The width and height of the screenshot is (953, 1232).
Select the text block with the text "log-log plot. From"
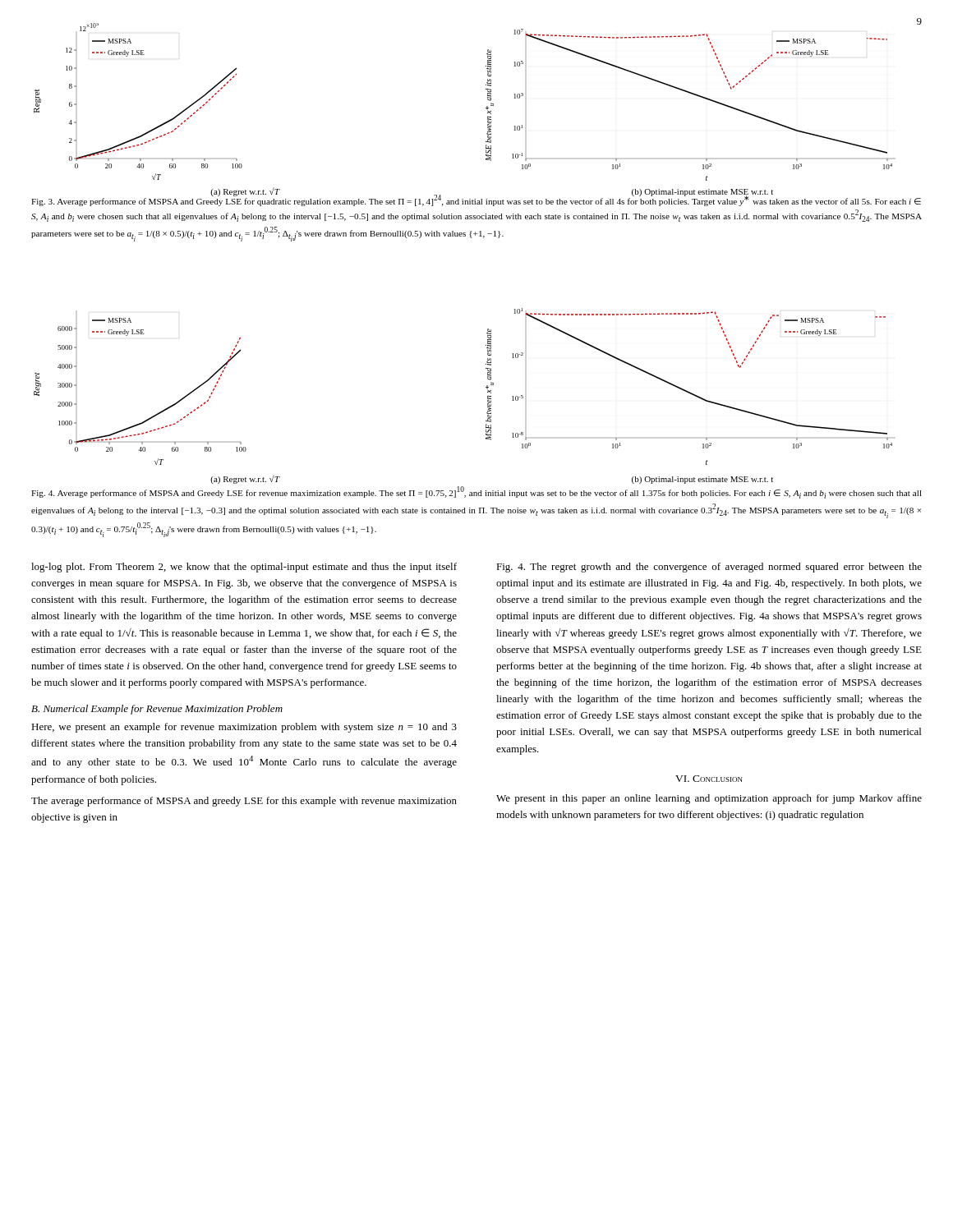click(244, 624)
